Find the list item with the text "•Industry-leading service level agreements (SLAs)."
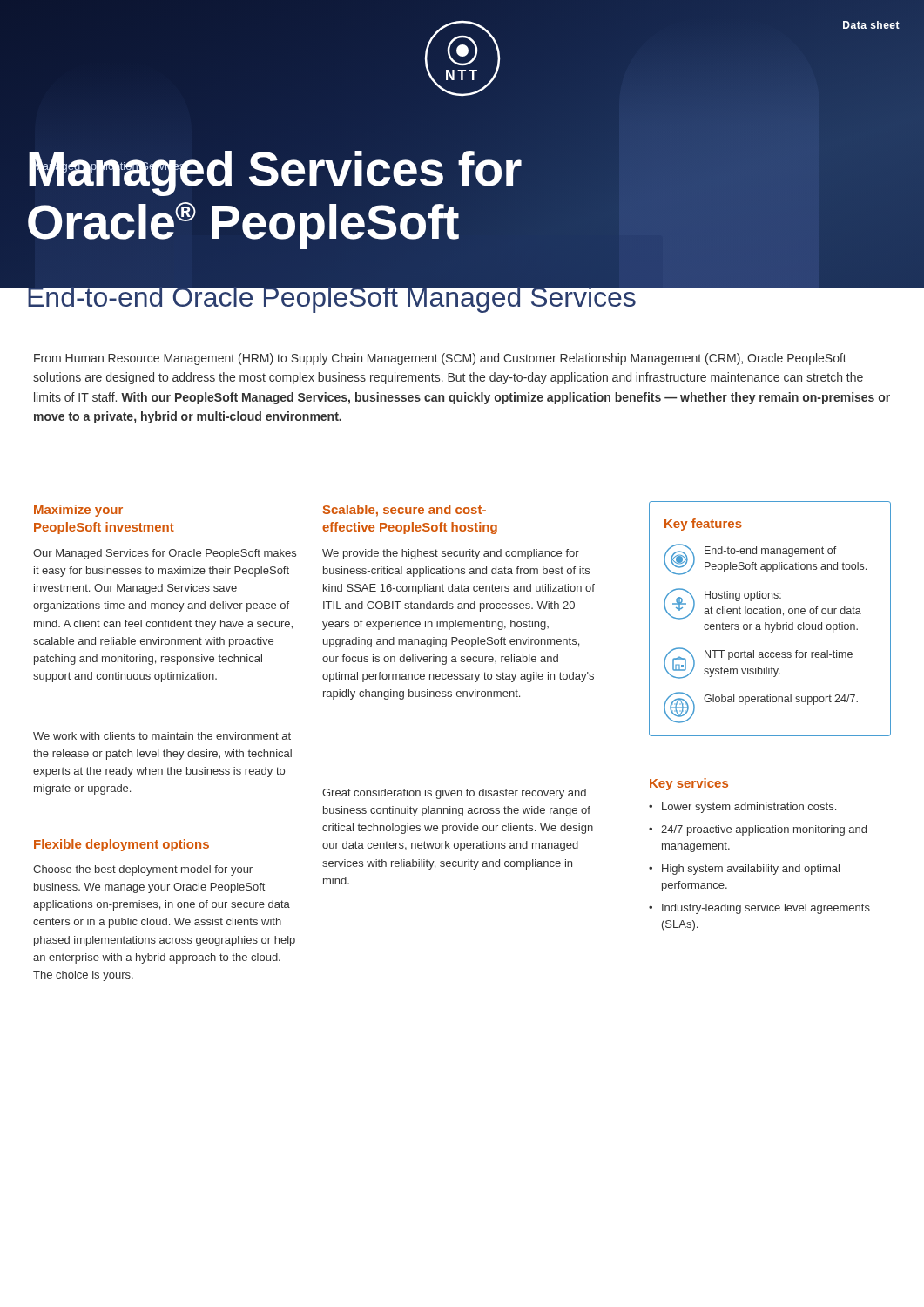Viewport: 924px width, 1307px height. pyautogui.click(x=759, y=915)
